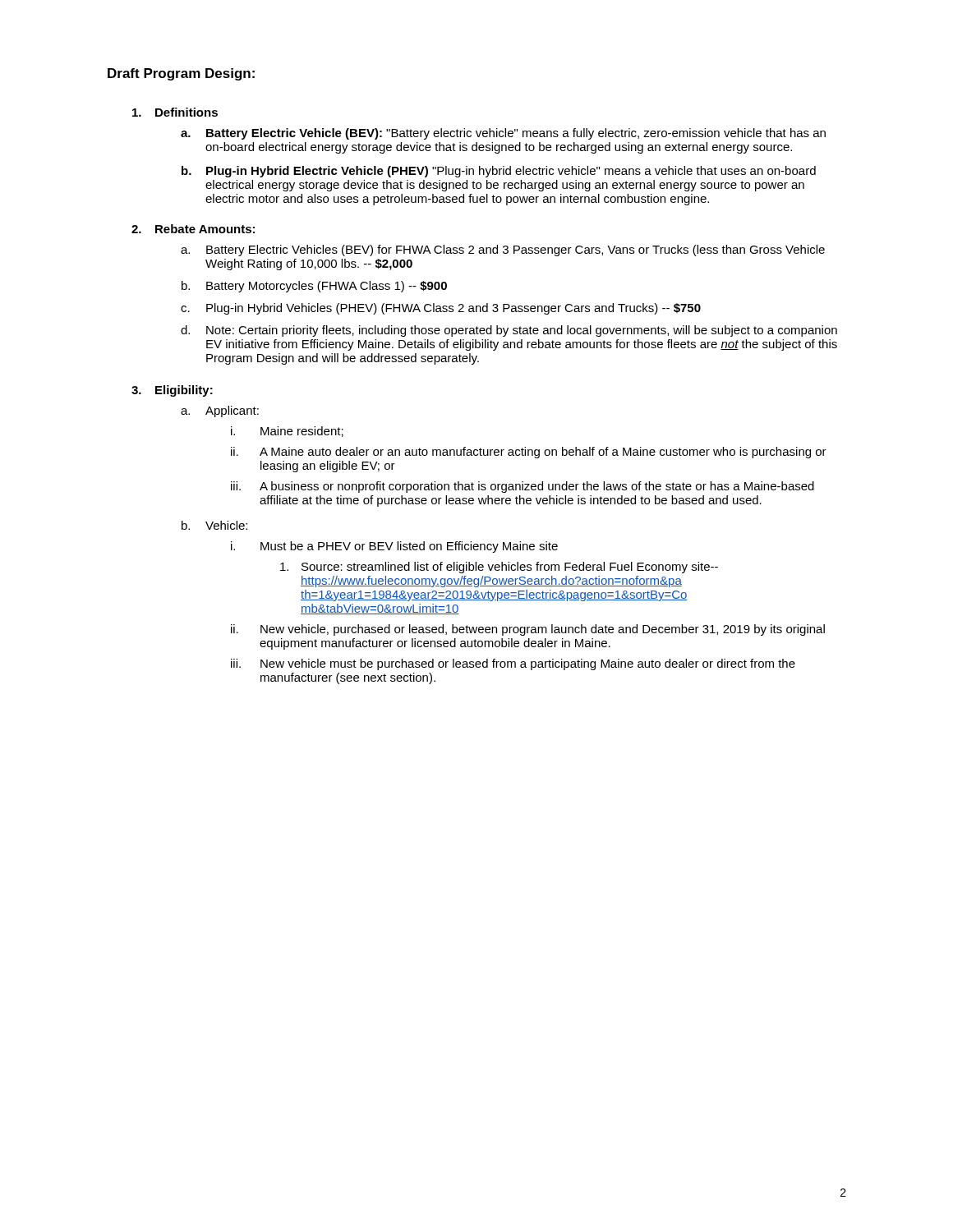953x1232 pixels.
Task: Point to the passage starting "b. Plug-in Hybrid Electric Vehicle (PHEV) "Plug-in"
Action: click(513, 184)
